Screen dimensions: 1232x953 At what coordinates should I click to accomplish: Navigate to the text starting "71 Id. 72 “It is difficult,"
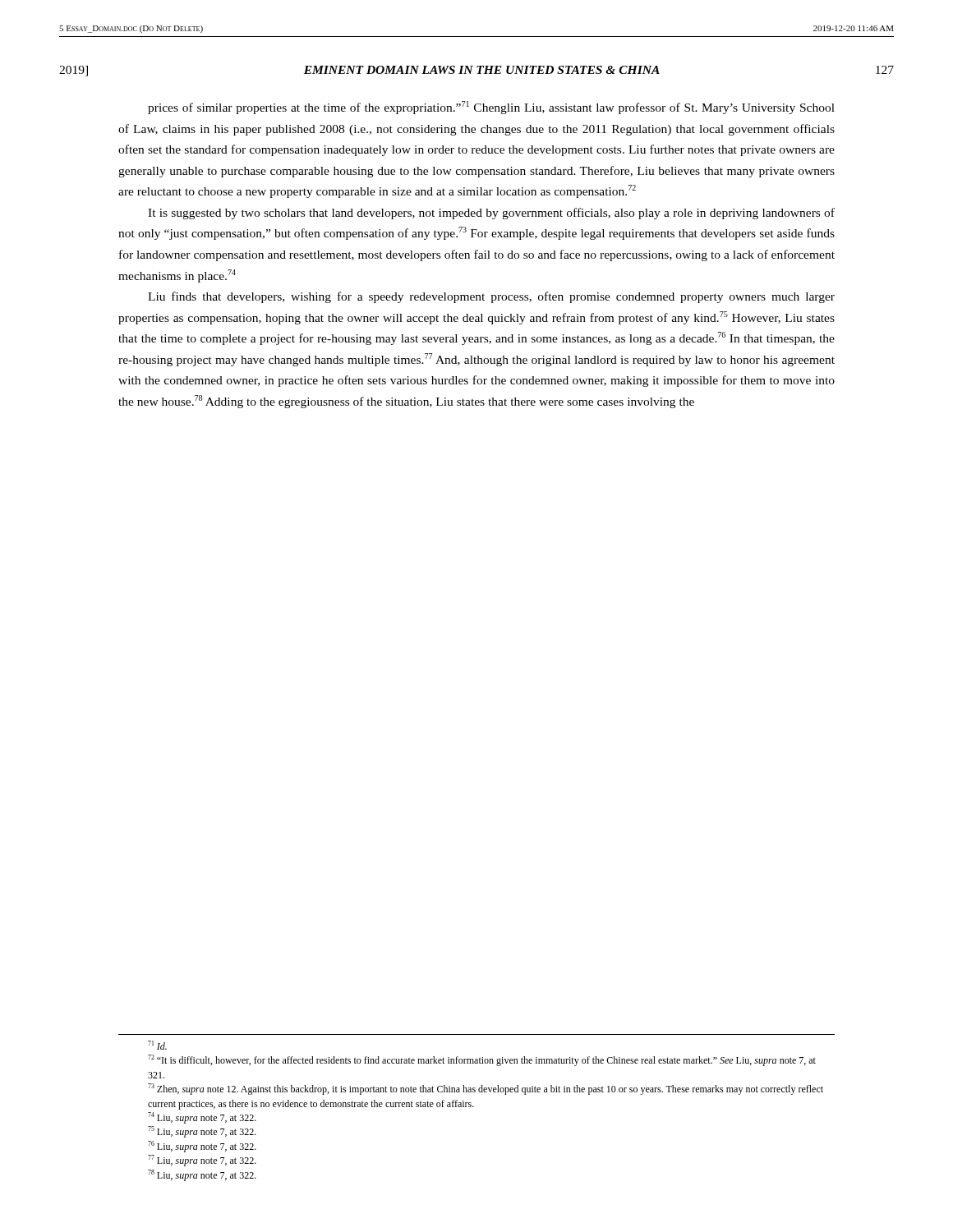pos(476,1111)
